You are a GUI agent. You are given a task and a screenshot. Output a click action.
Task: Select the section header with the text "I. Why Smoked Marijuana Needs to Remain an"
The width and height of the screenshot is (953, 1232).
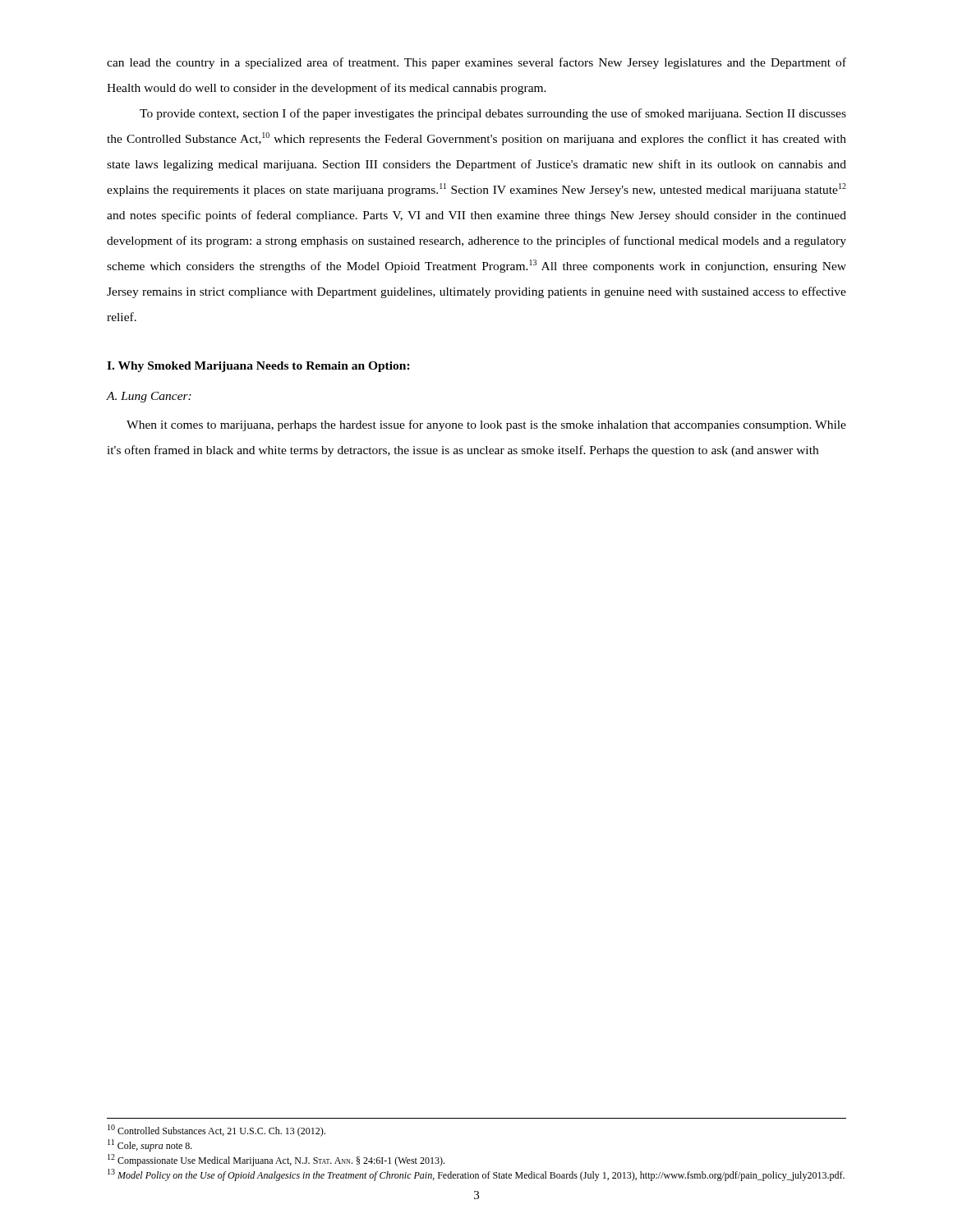click(x=258, y=367)
